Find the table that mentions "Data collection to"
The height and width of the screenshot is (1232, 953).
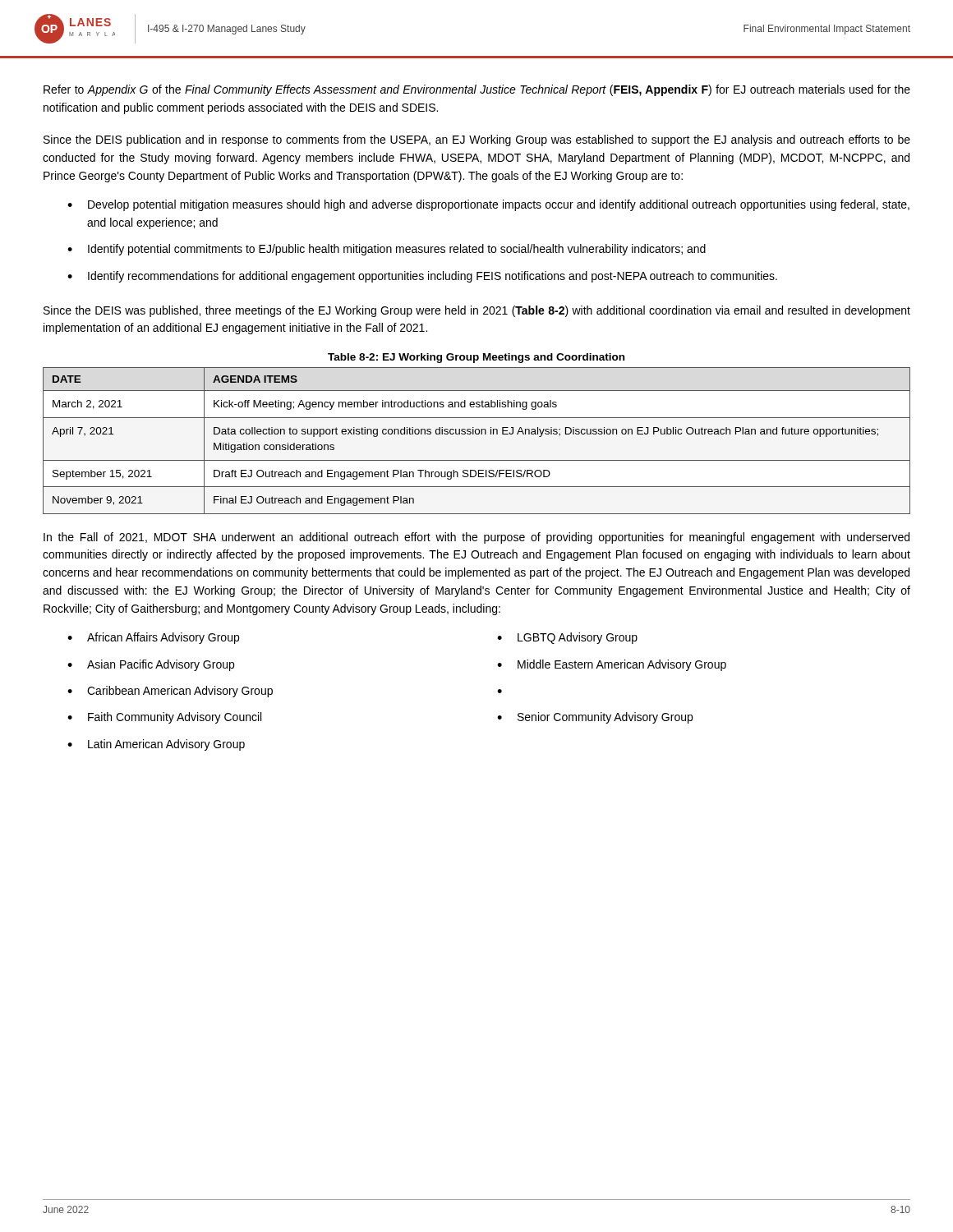coord(476,441)
